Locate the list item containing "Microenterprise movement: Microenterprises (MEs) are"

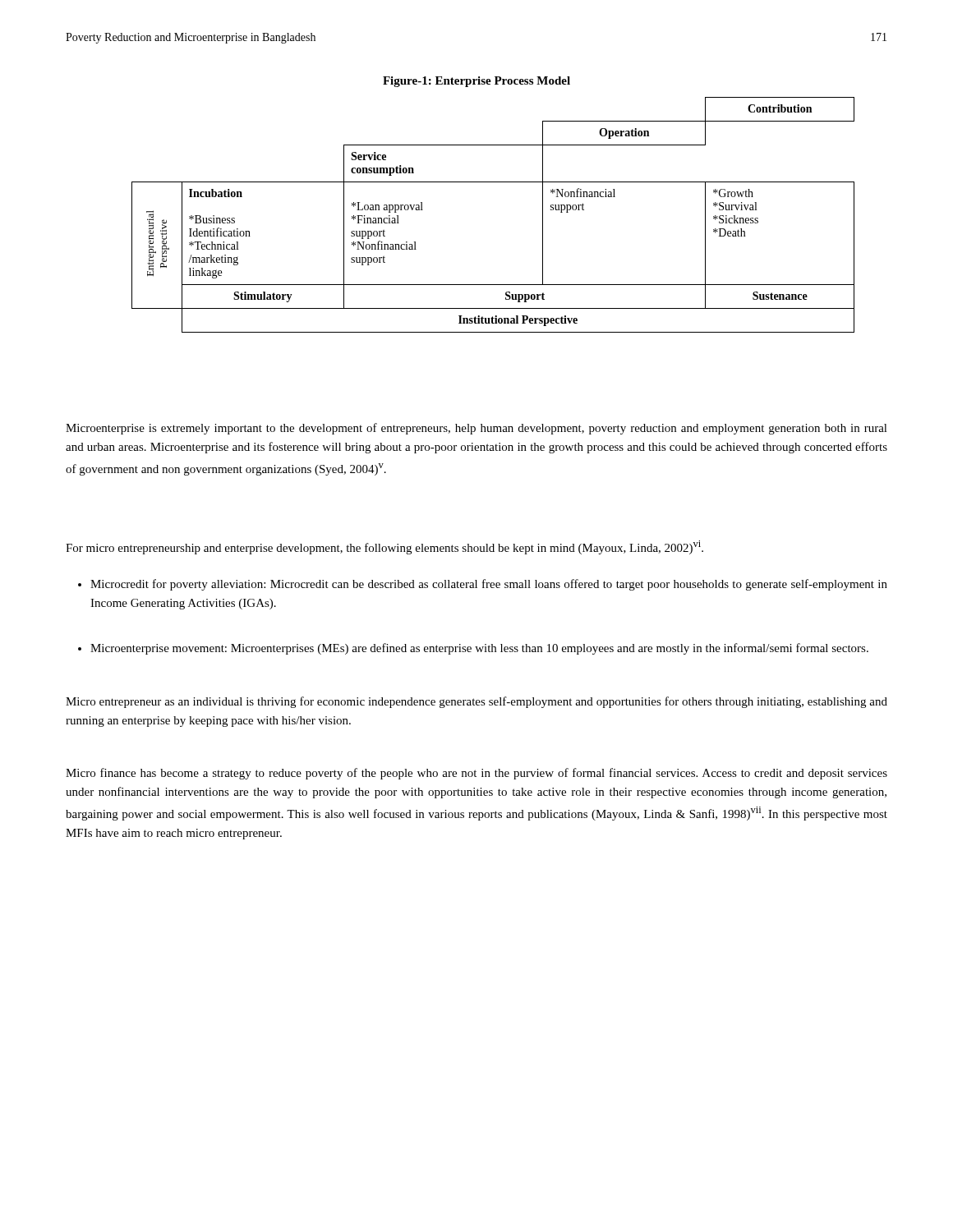[476, 649]
